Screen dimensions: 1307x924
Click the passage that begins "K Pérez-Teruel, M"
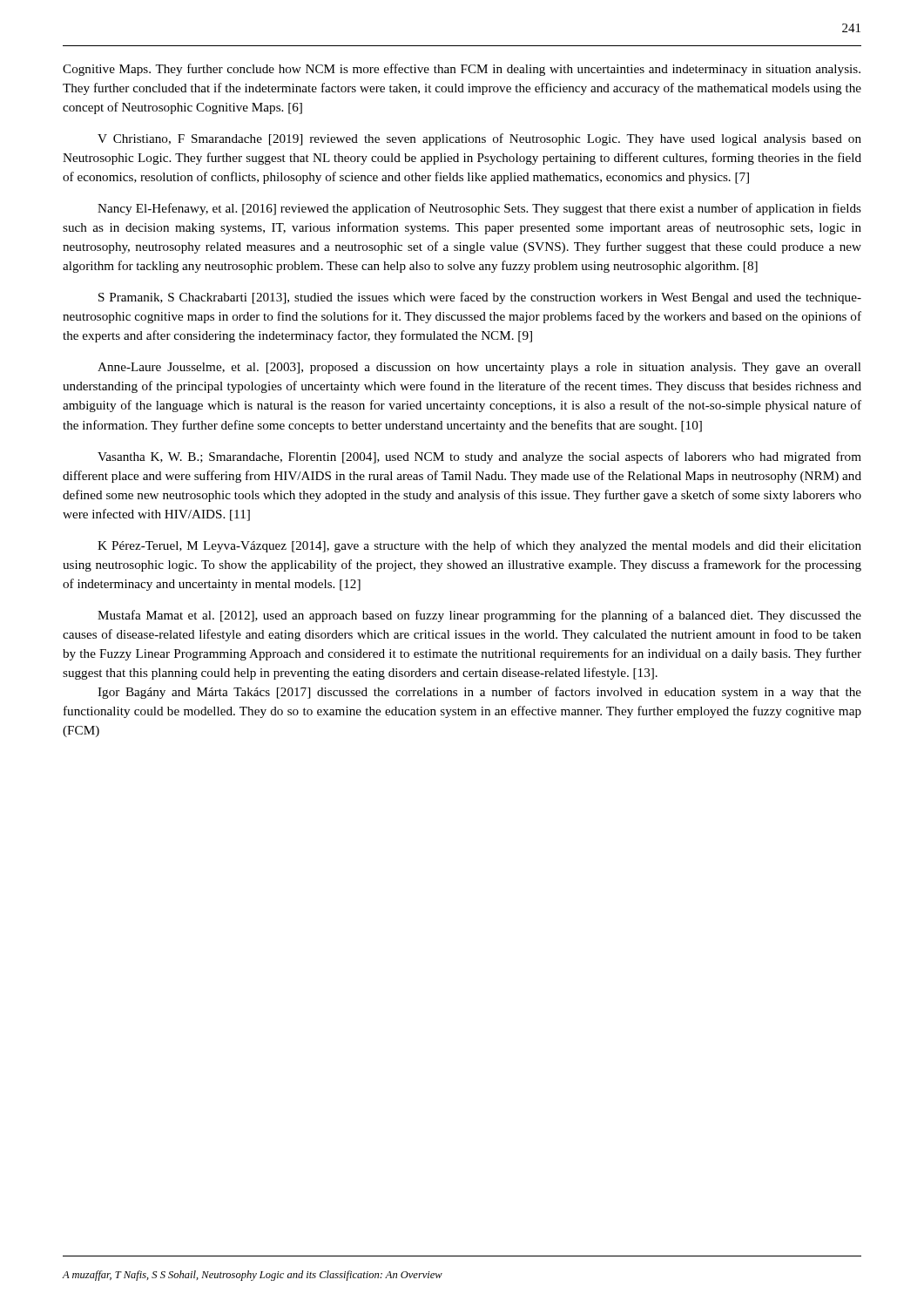click(462, 564)
